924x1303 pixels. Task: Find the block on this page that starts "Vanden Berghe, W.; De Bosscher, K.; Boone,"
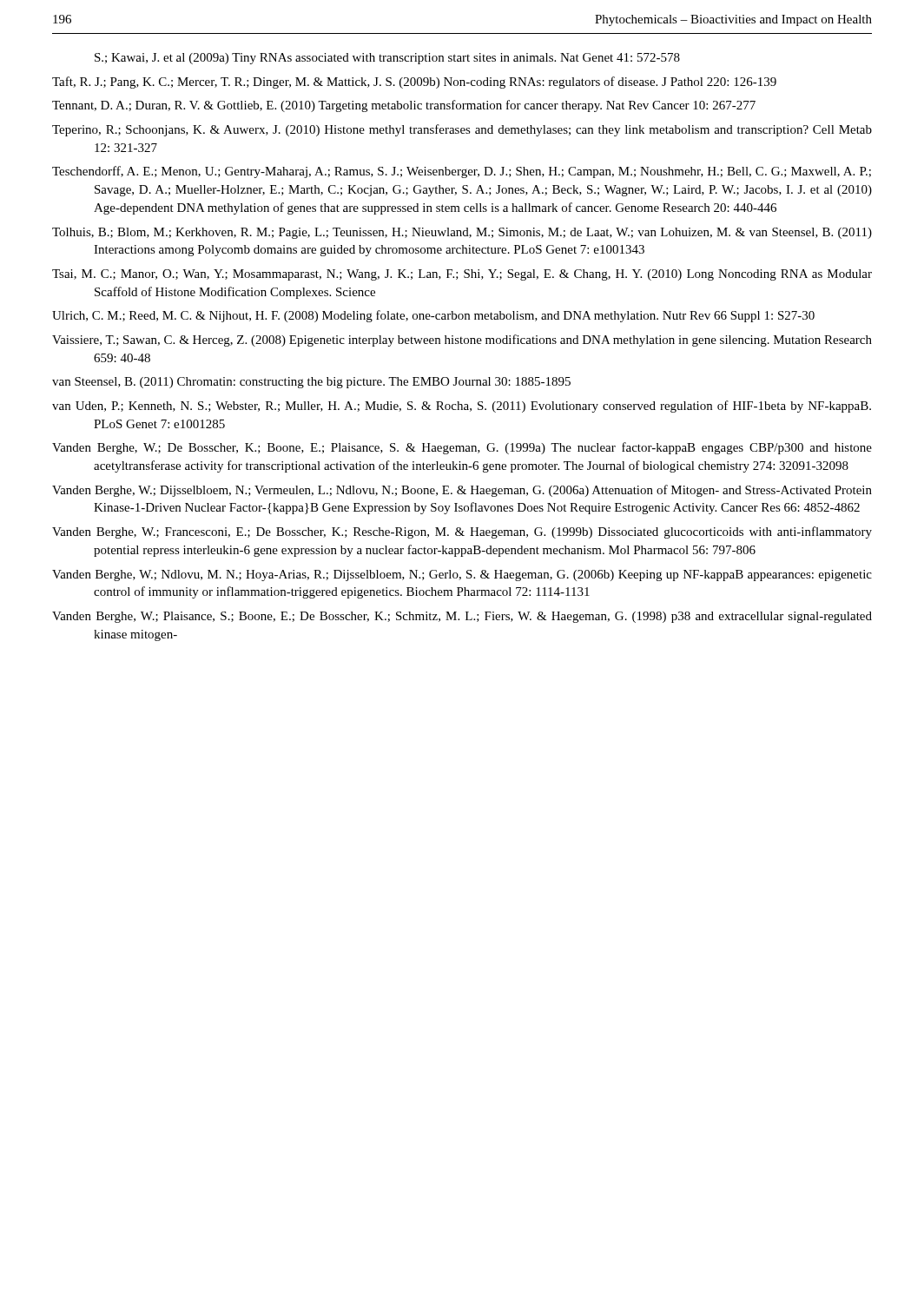[x=462, y=457]
